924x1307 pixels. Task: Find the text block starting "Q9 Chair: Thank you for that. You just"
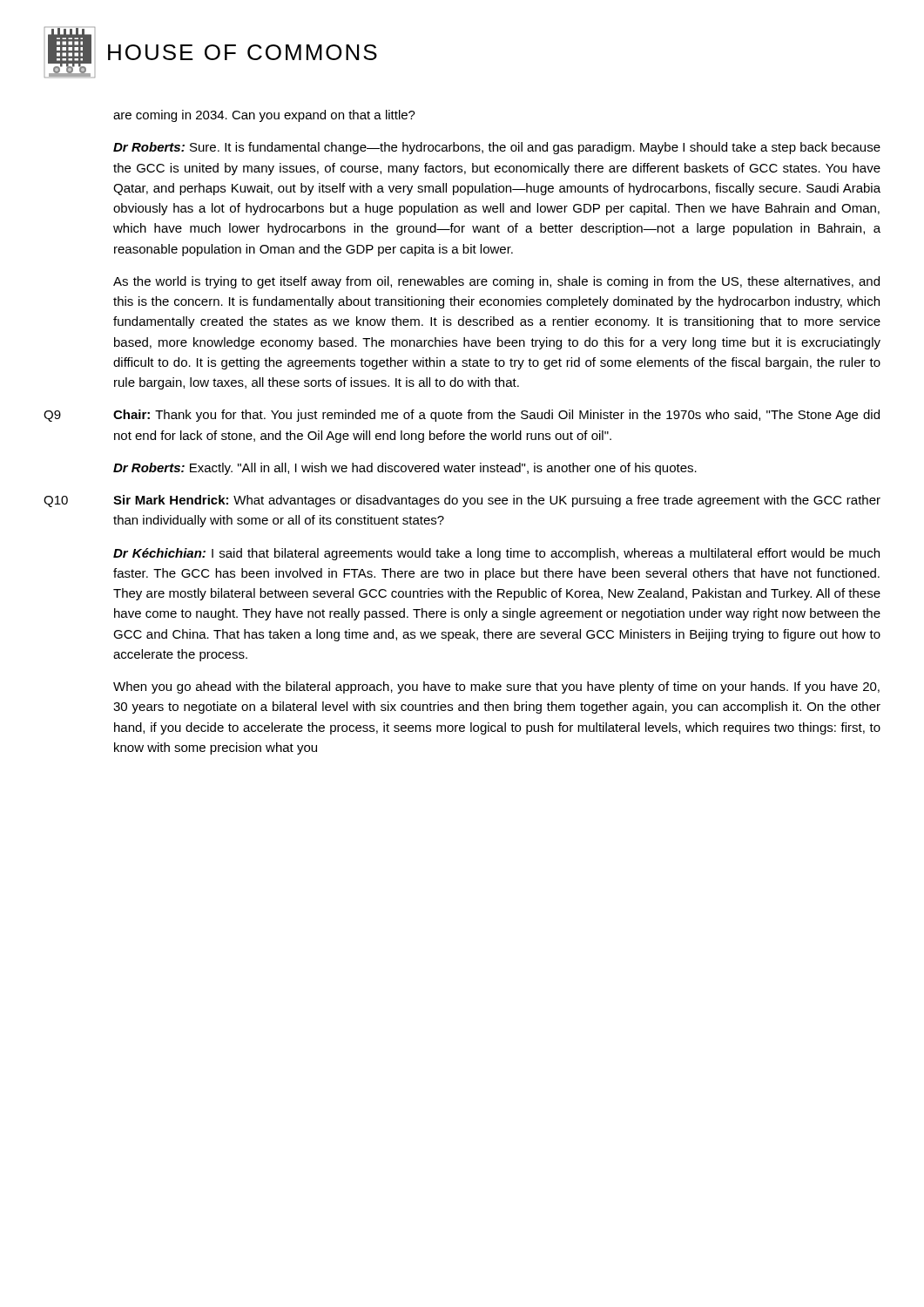click(462, 425)
